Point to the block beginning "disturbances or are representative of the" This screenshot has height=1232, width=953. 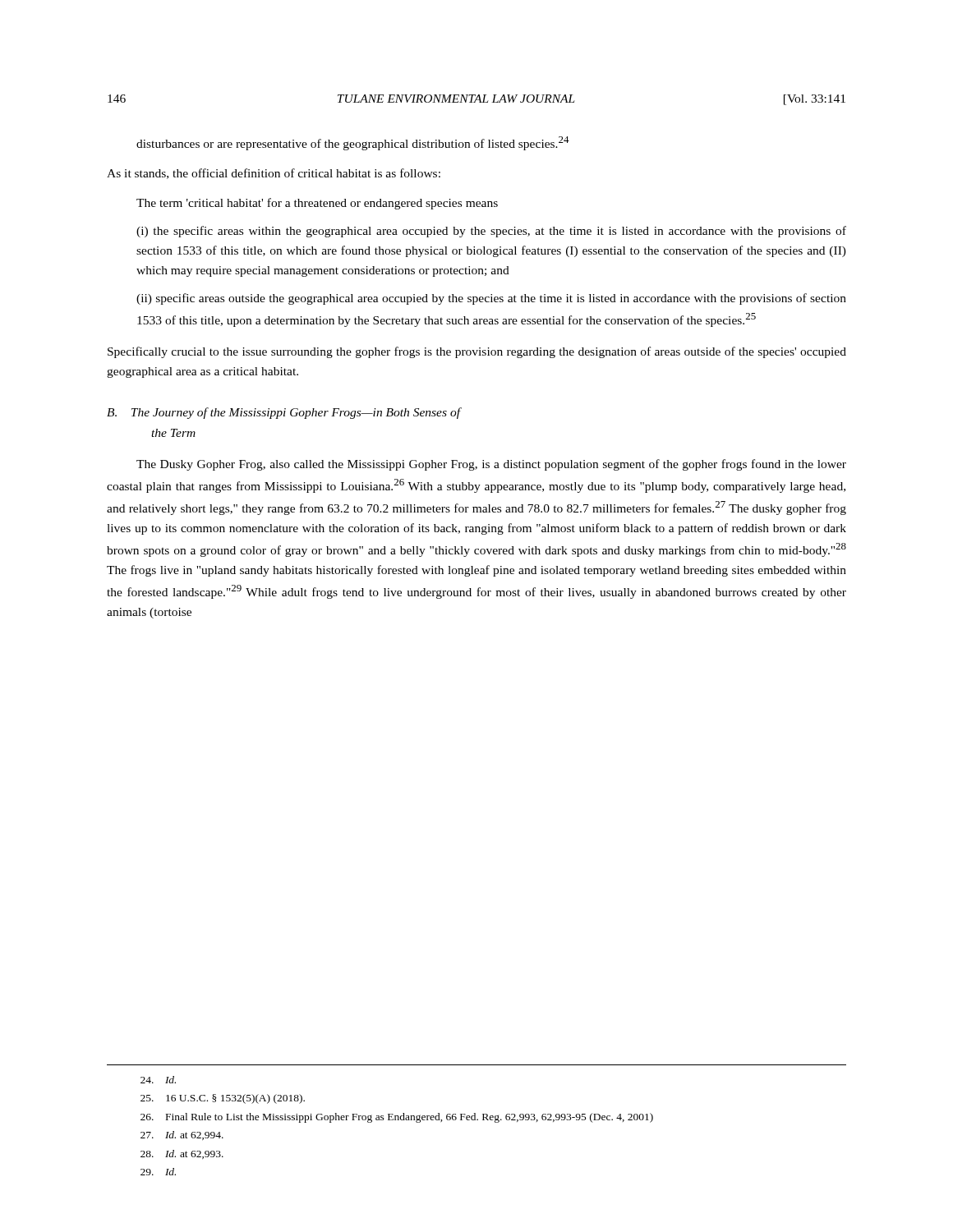[353, 142]
